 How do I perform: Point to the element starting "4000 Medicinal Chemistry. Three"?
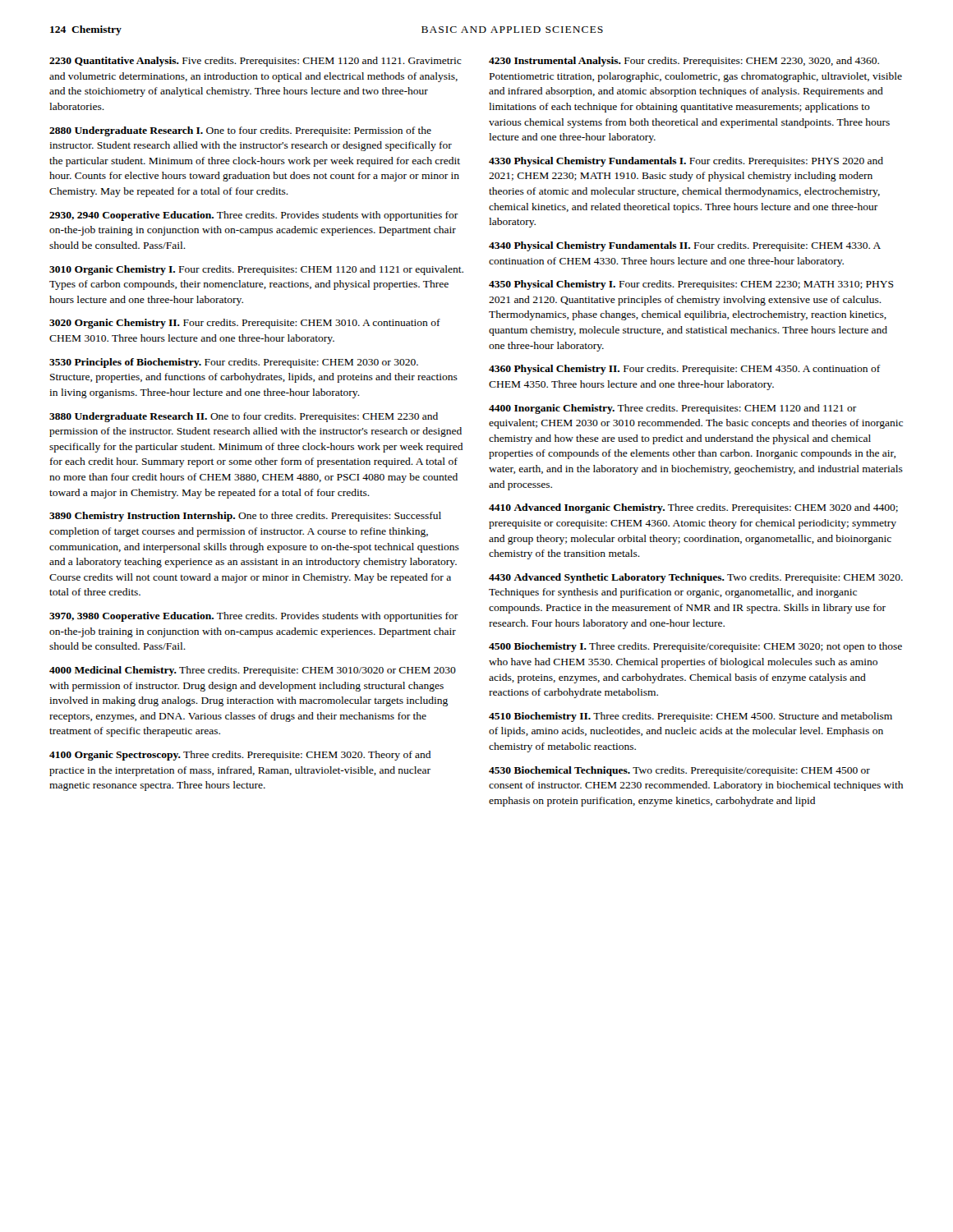(252, 700)
